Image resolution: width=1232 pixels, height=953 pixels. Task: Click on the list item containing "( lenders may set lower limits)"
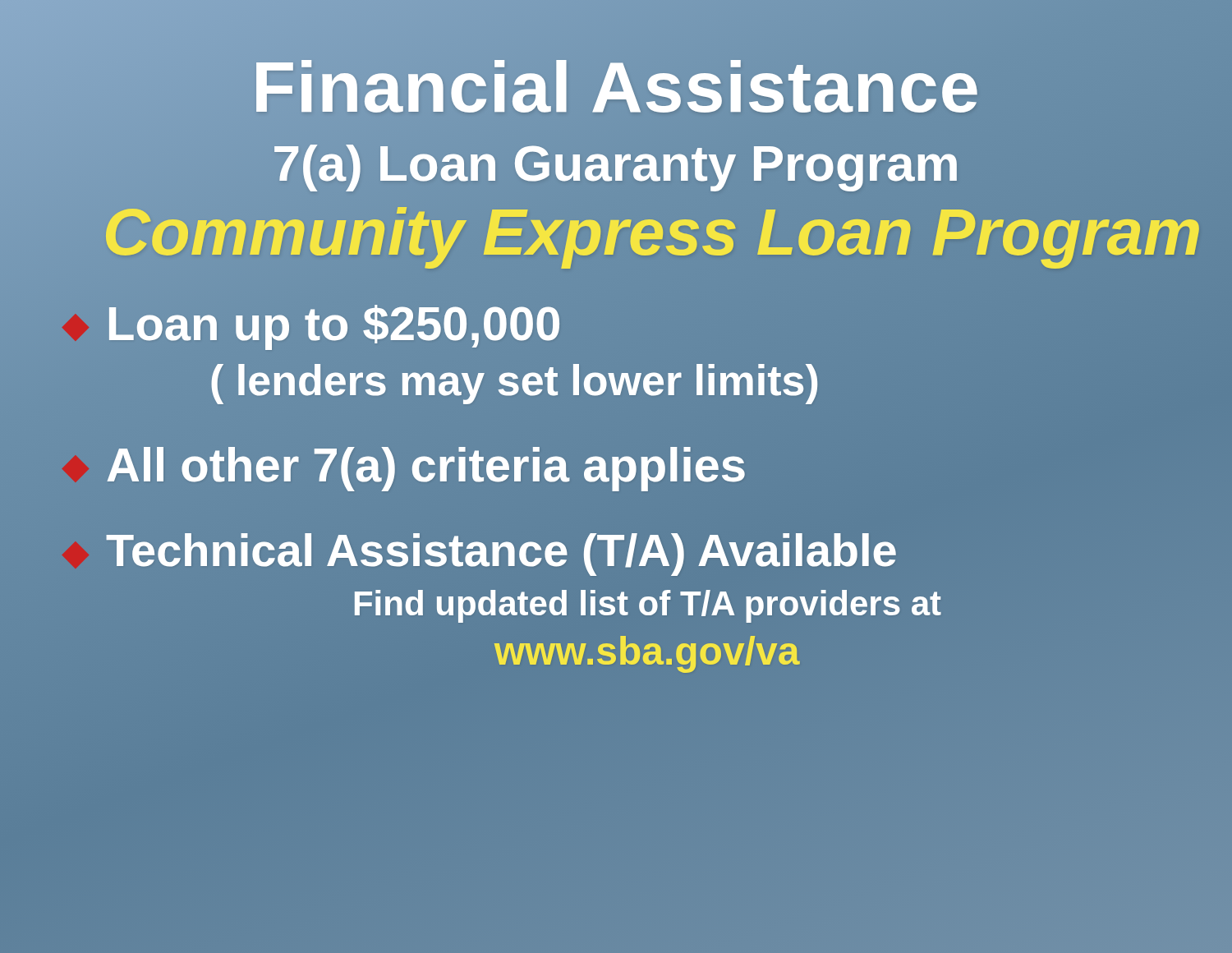coord(441,381)
